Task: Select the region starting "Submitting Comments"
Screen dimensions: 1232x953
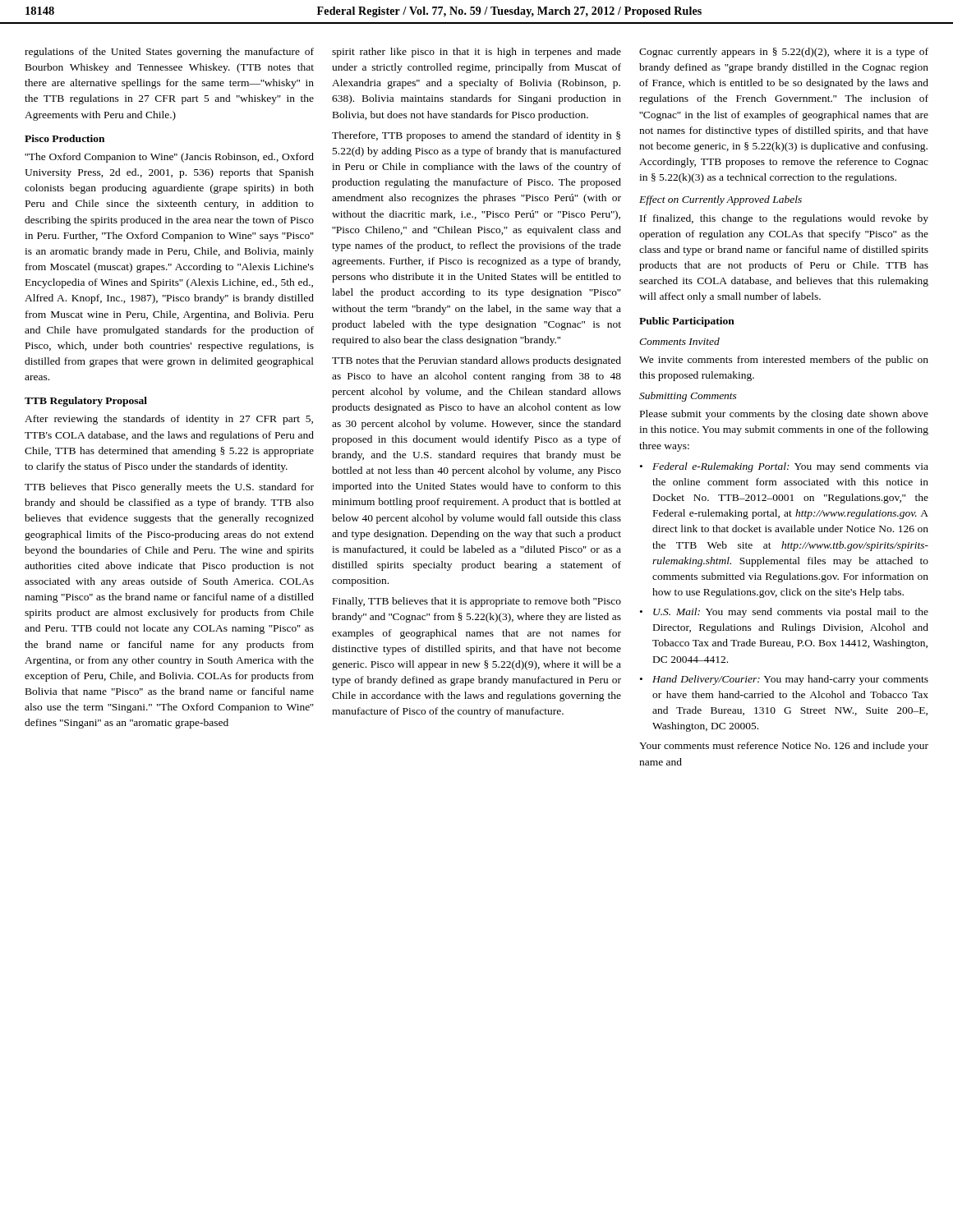Action: pos(688,396)
